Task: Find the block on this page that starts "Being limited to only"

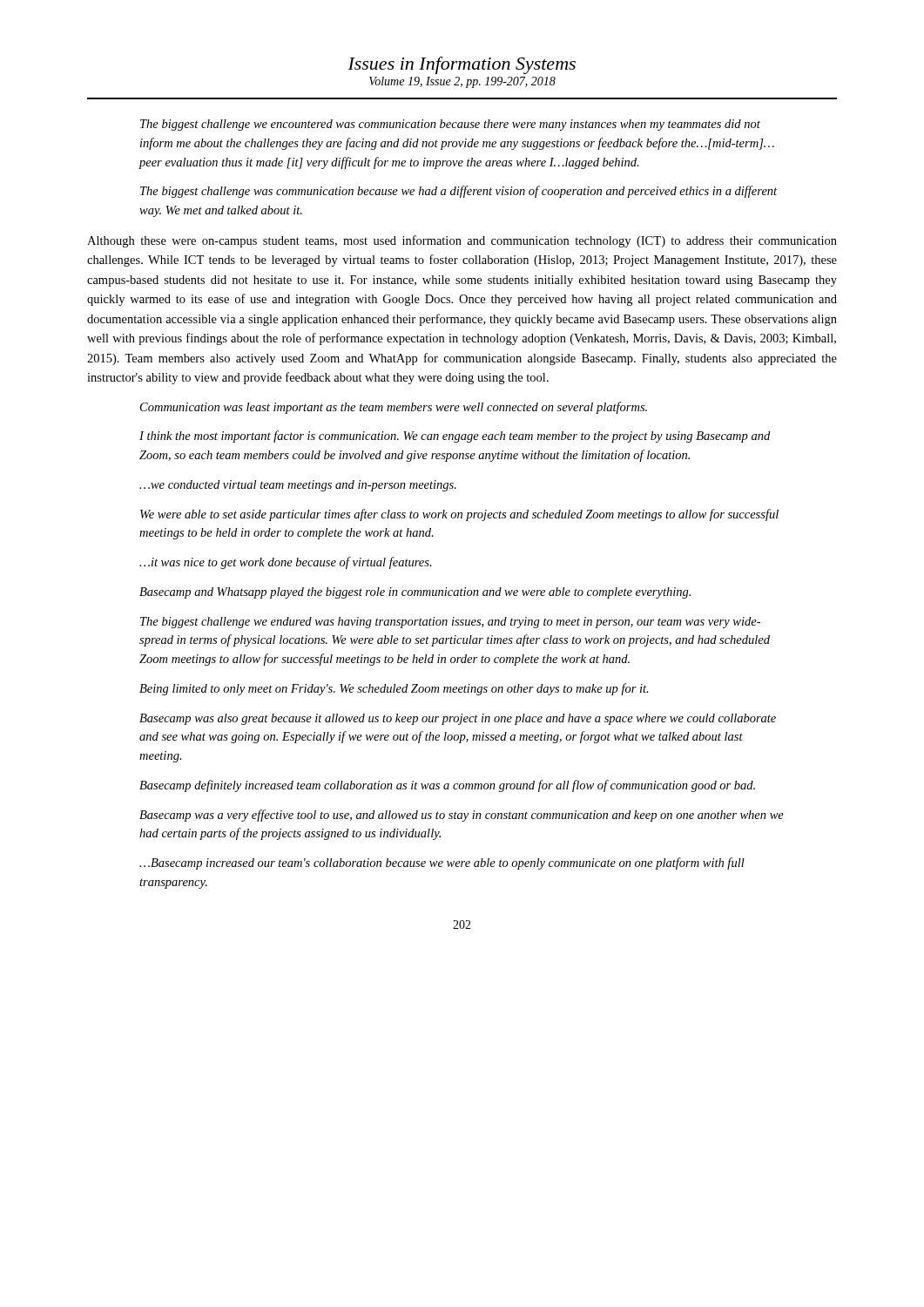Action: (x=394, y=688)
